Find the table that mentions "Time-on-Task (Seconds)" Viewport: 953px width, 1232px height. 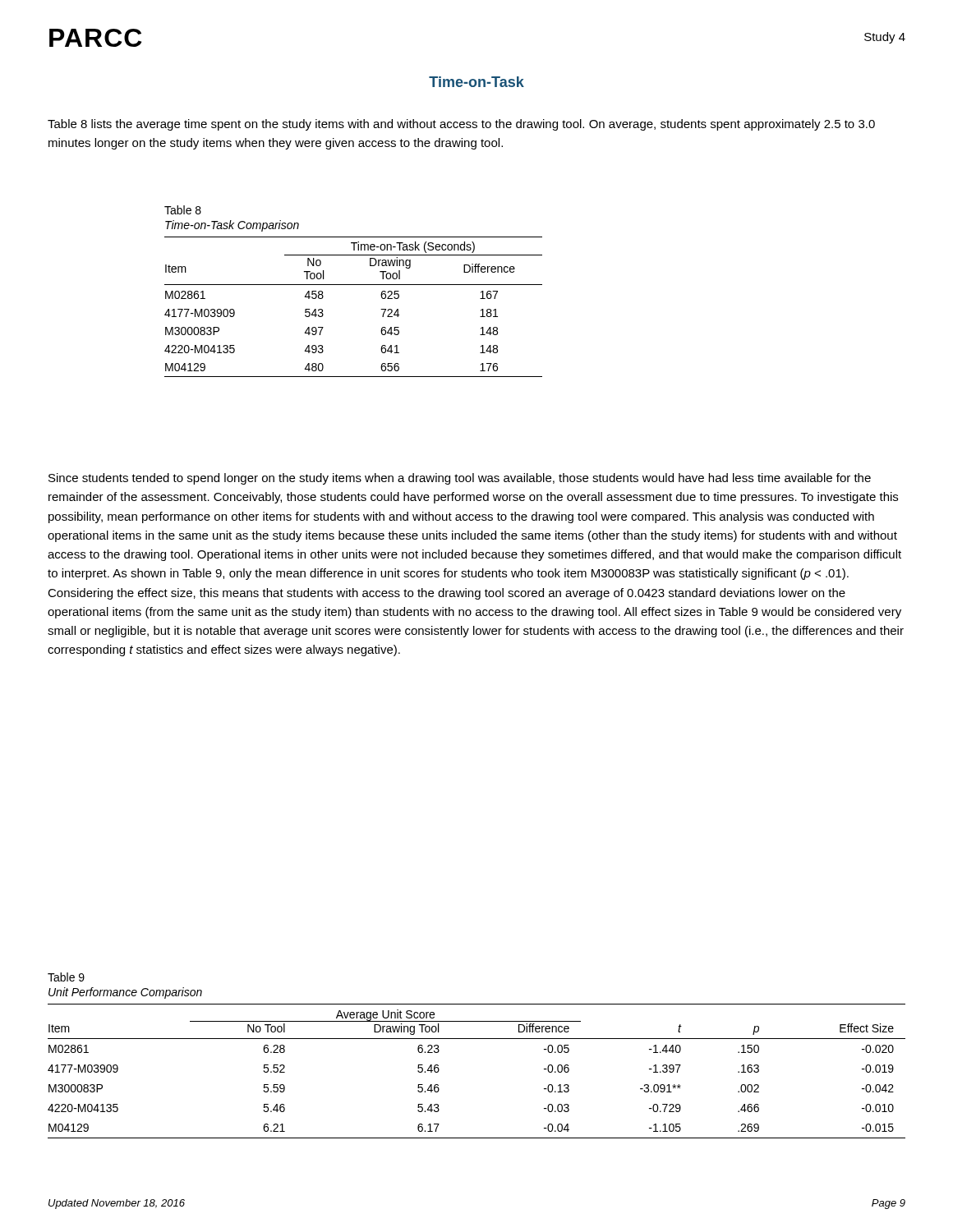click(x=518, y=307)
